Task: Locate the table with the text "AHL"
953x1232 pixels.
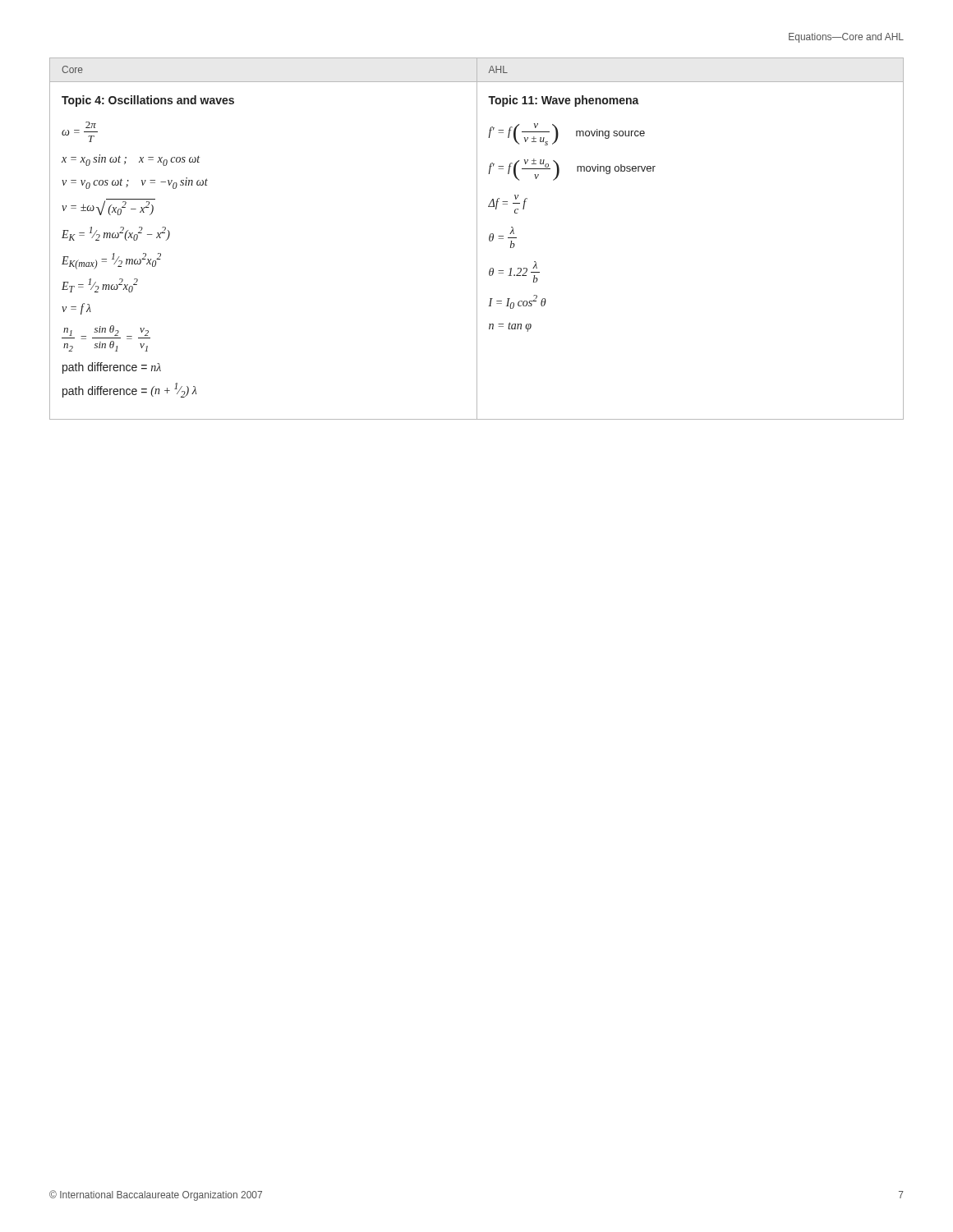Action: pyautogui.click(x=476, y=239)
